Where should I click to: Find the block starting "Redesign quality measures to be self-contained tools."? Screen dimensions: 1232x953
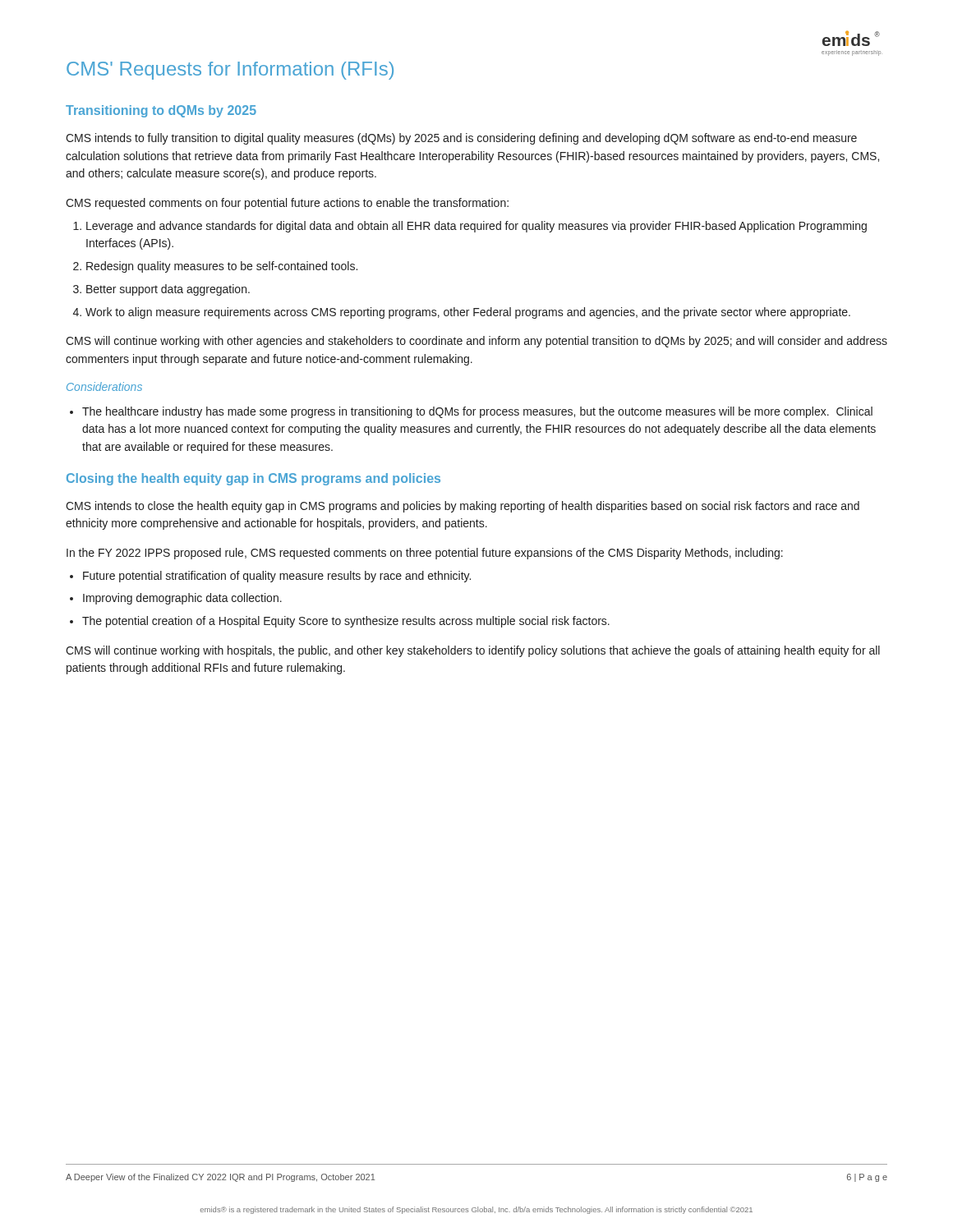point(215,267)
